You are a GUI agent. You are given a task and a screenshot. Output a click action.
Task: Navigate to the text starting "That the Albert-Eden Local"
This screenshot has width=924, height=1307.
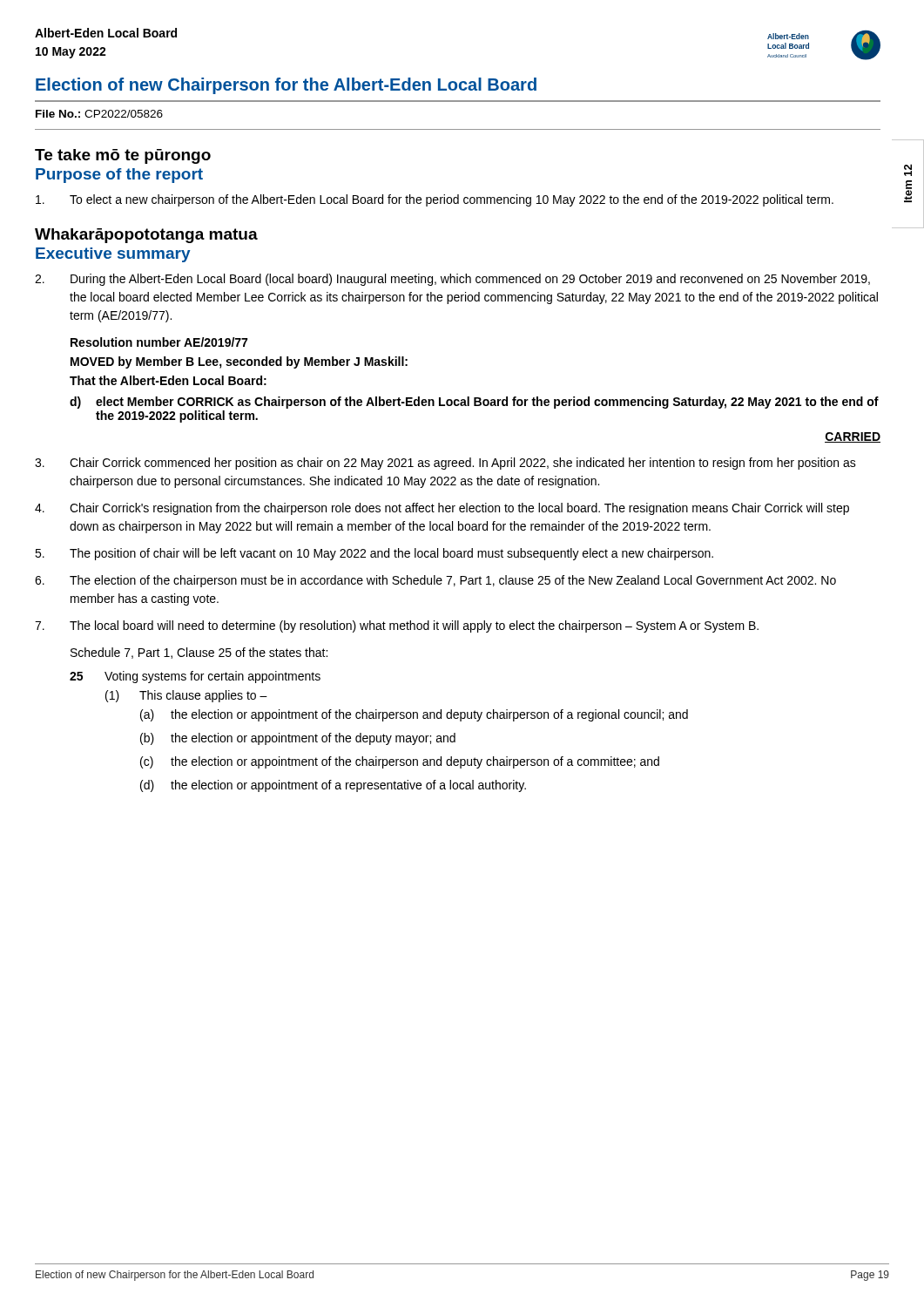point(168,381)
